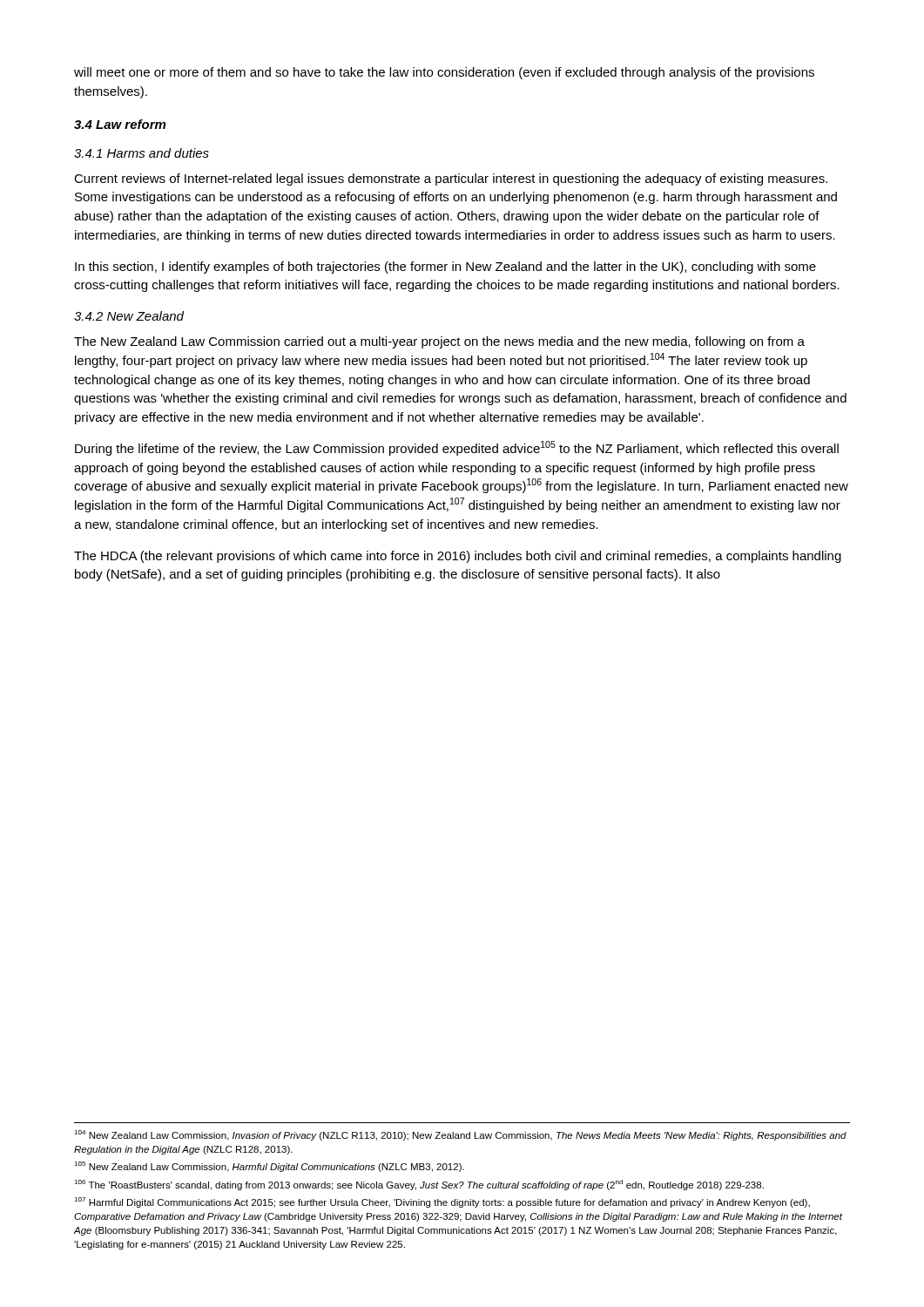
Task: Click on the block starting "3.4 Law reform"
Action: (120, 124)
